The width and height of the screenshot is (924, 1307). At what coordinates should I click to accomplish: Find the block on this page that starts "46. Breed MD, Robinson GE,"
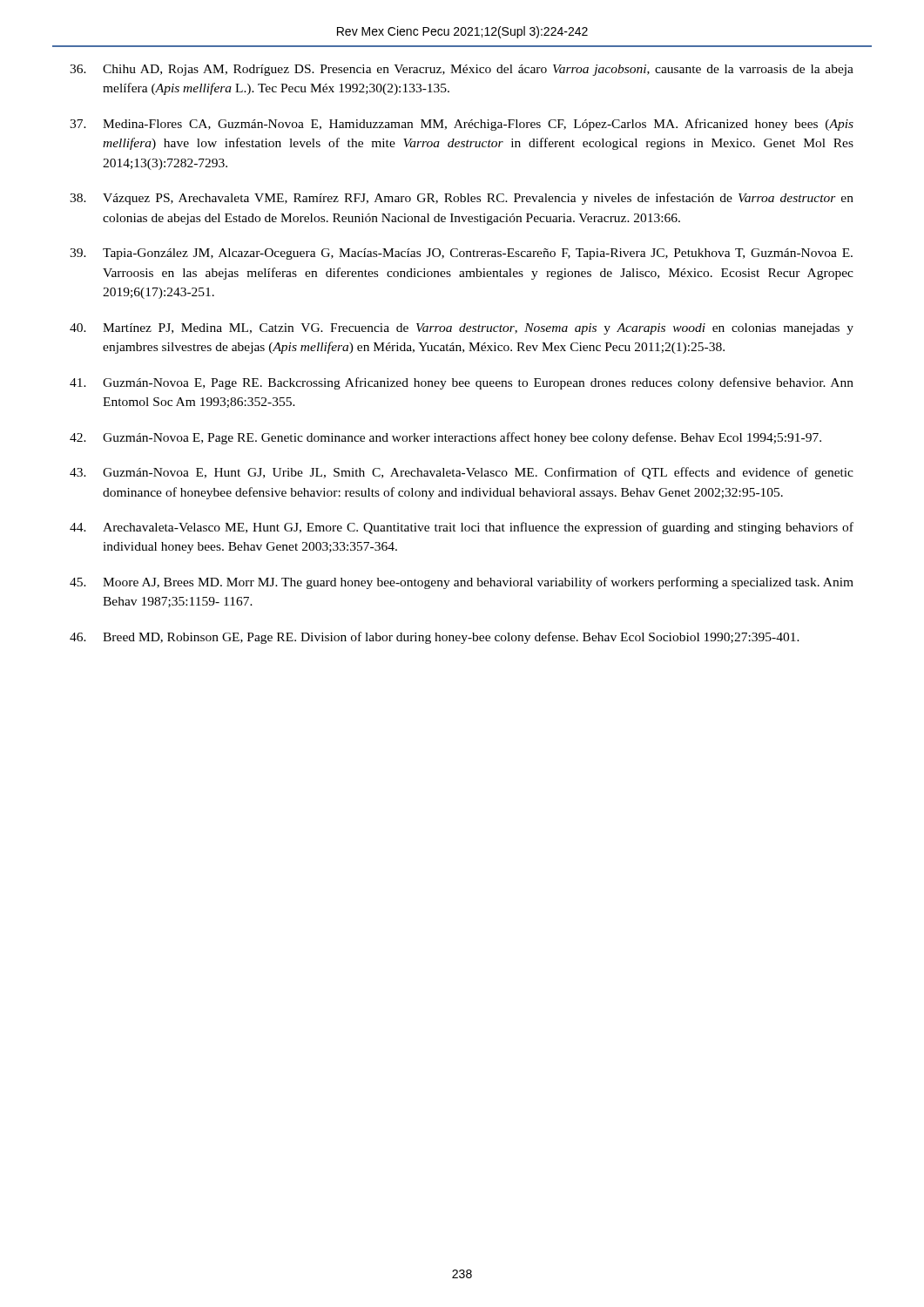462,637
